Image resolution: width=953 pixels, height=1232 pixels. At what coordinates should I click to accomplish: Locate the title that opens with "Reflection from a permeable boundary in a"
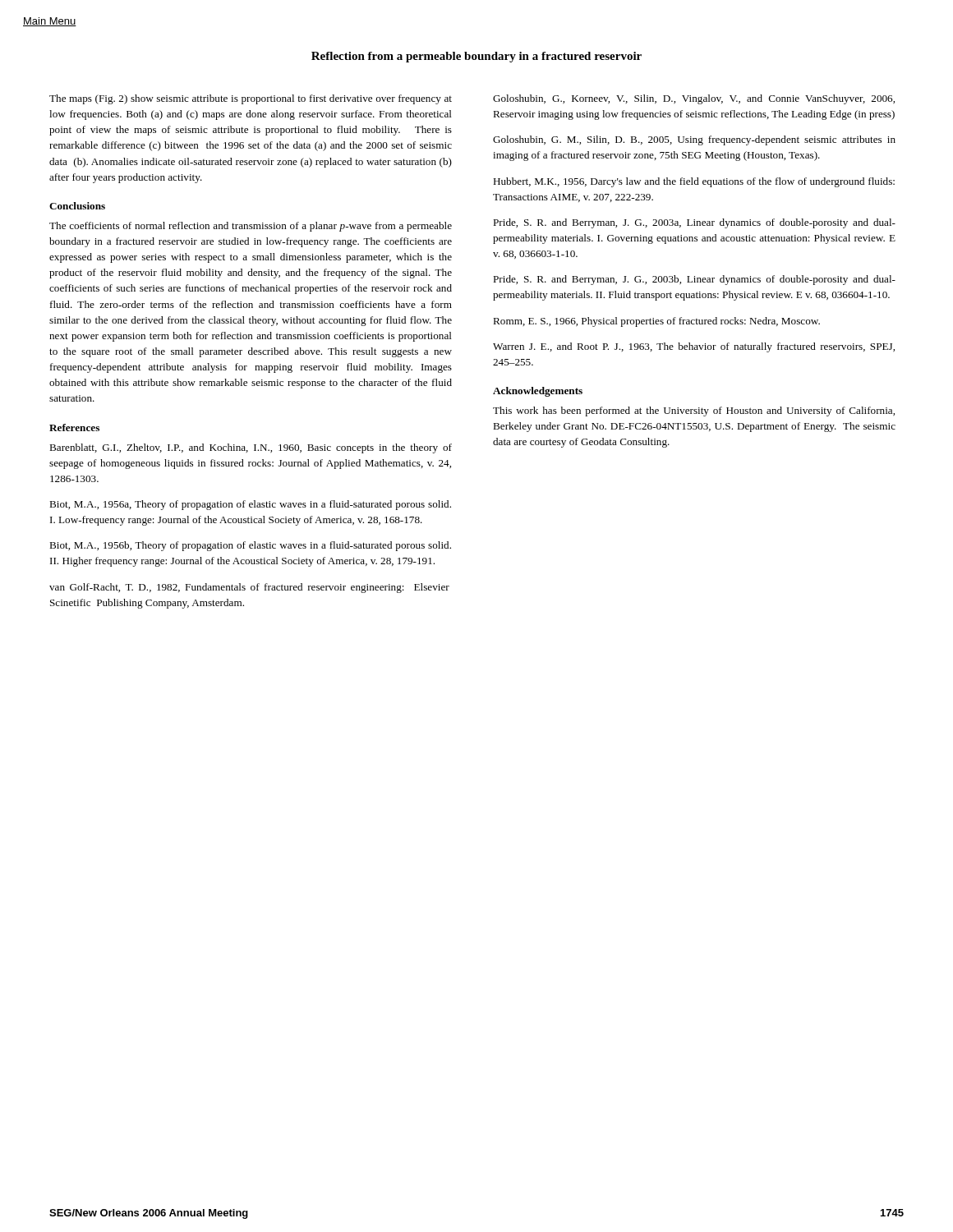(x=476, y=56)
